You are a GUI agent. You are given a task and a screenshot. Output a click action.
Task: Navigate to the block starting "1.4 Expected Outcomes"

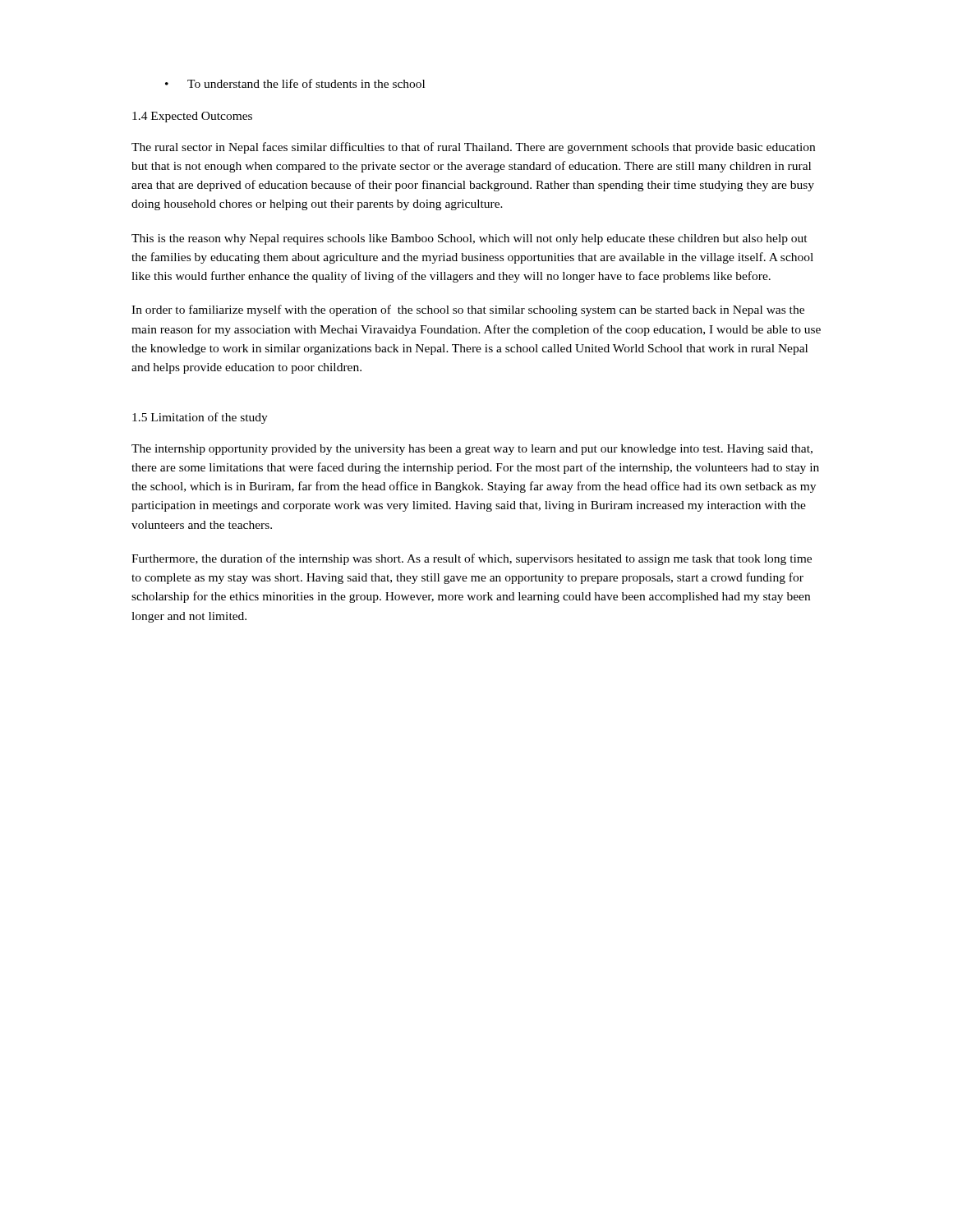(192, 116)
